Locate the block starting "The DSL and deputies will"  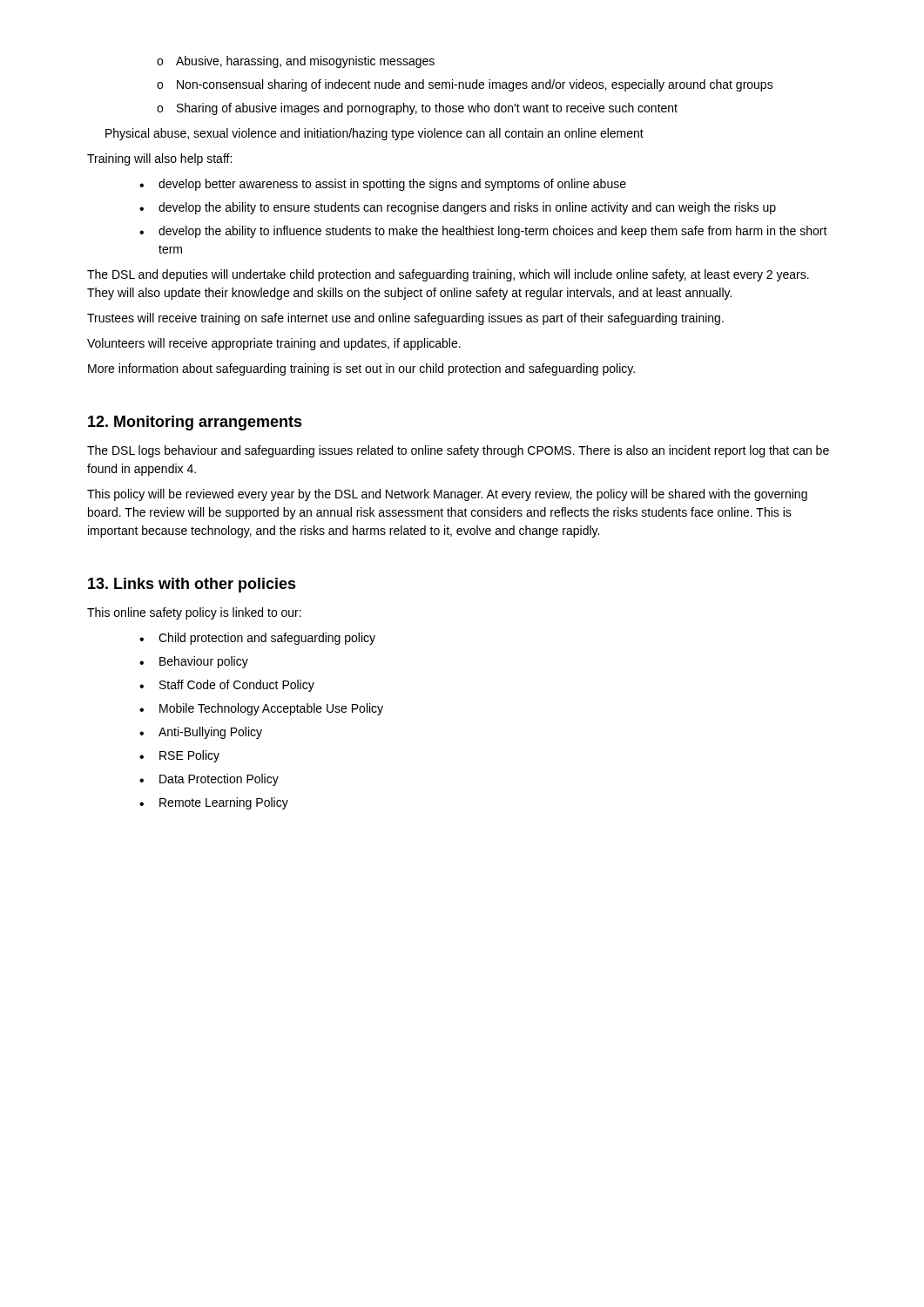(x=462, y=284)
